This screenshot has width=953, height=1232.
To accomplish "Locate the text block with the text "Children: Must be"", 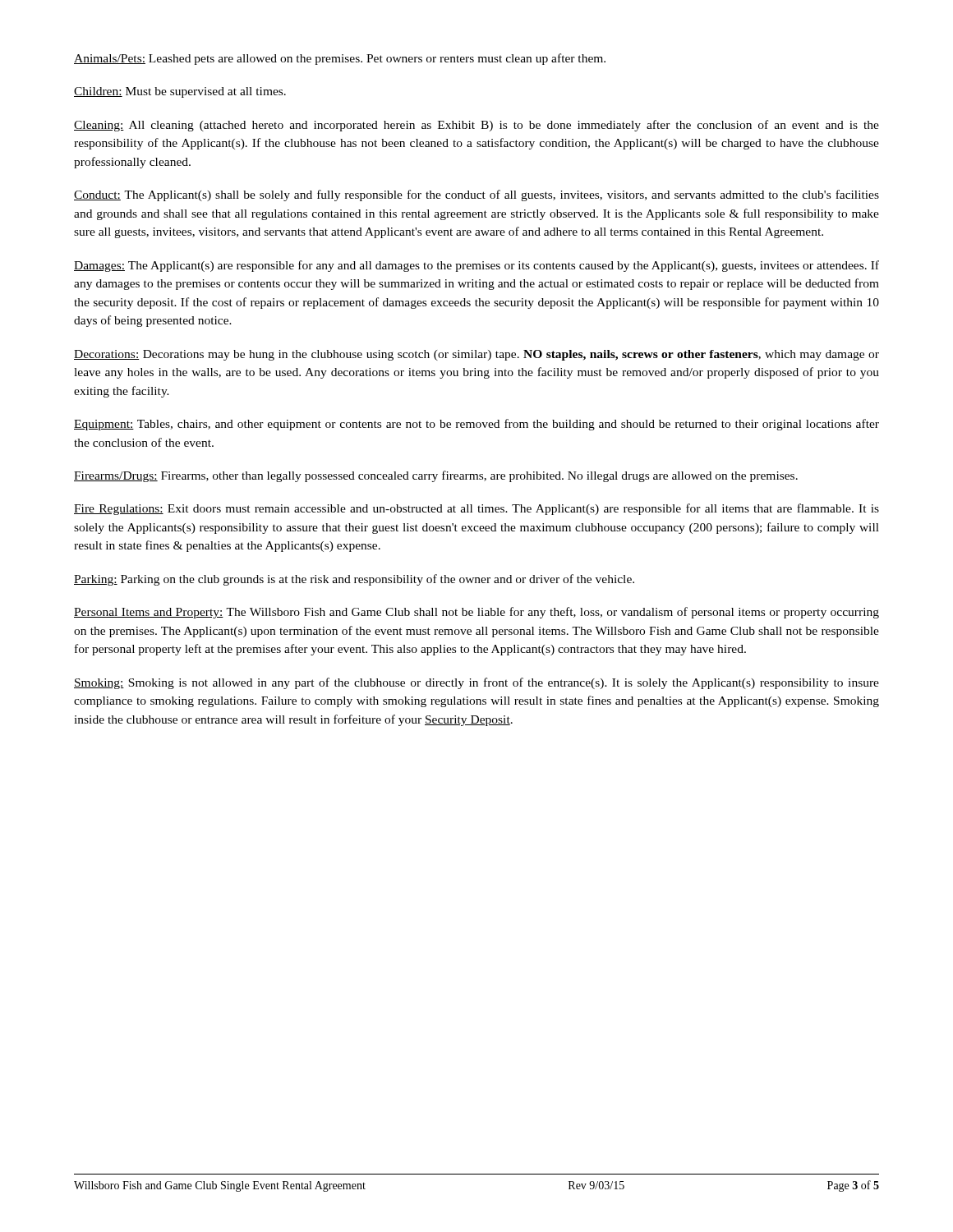I will (x=180, y=91).
